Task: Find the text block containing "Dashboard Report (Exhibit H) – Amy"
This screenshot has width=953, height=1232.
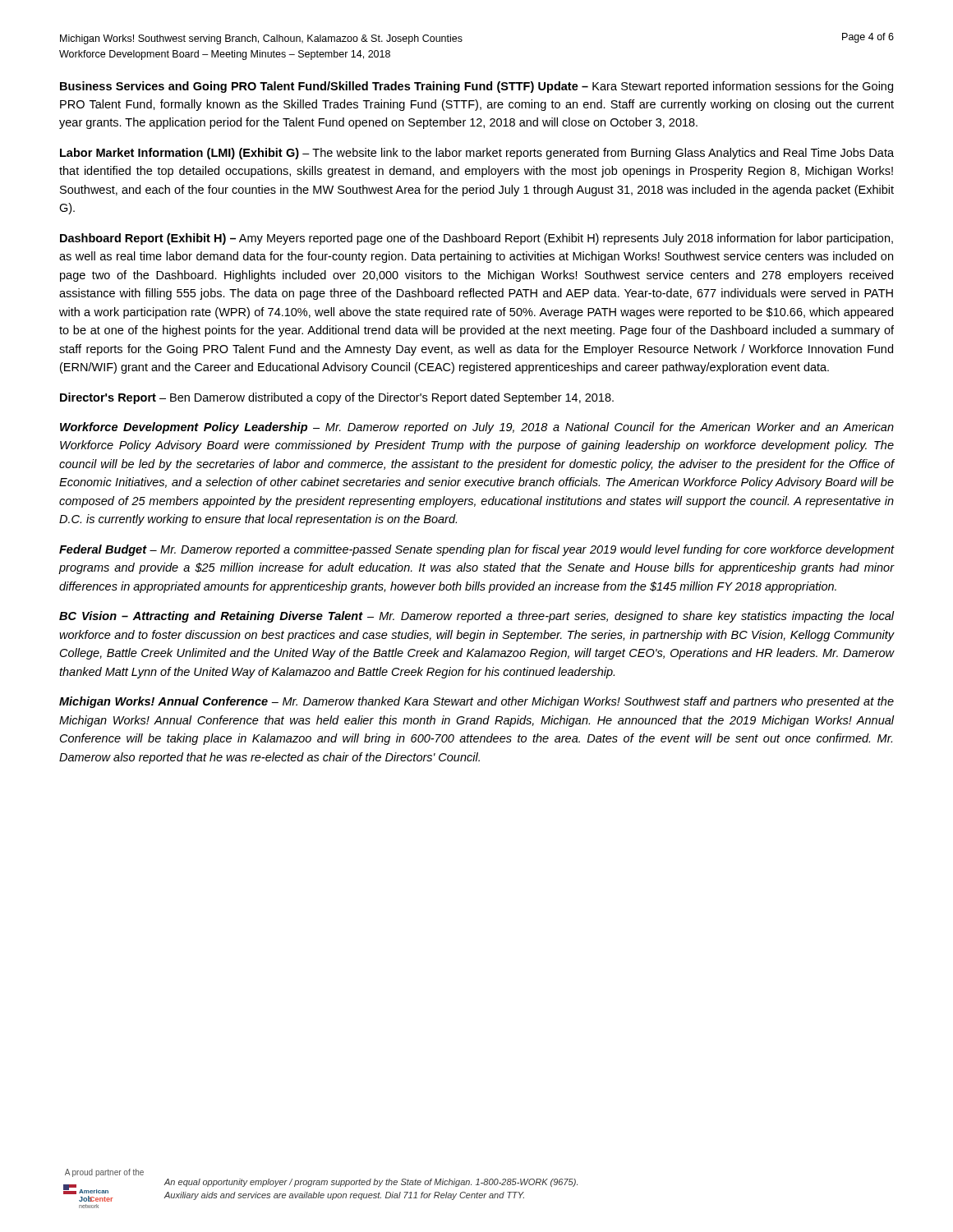Action: point(476,303)
